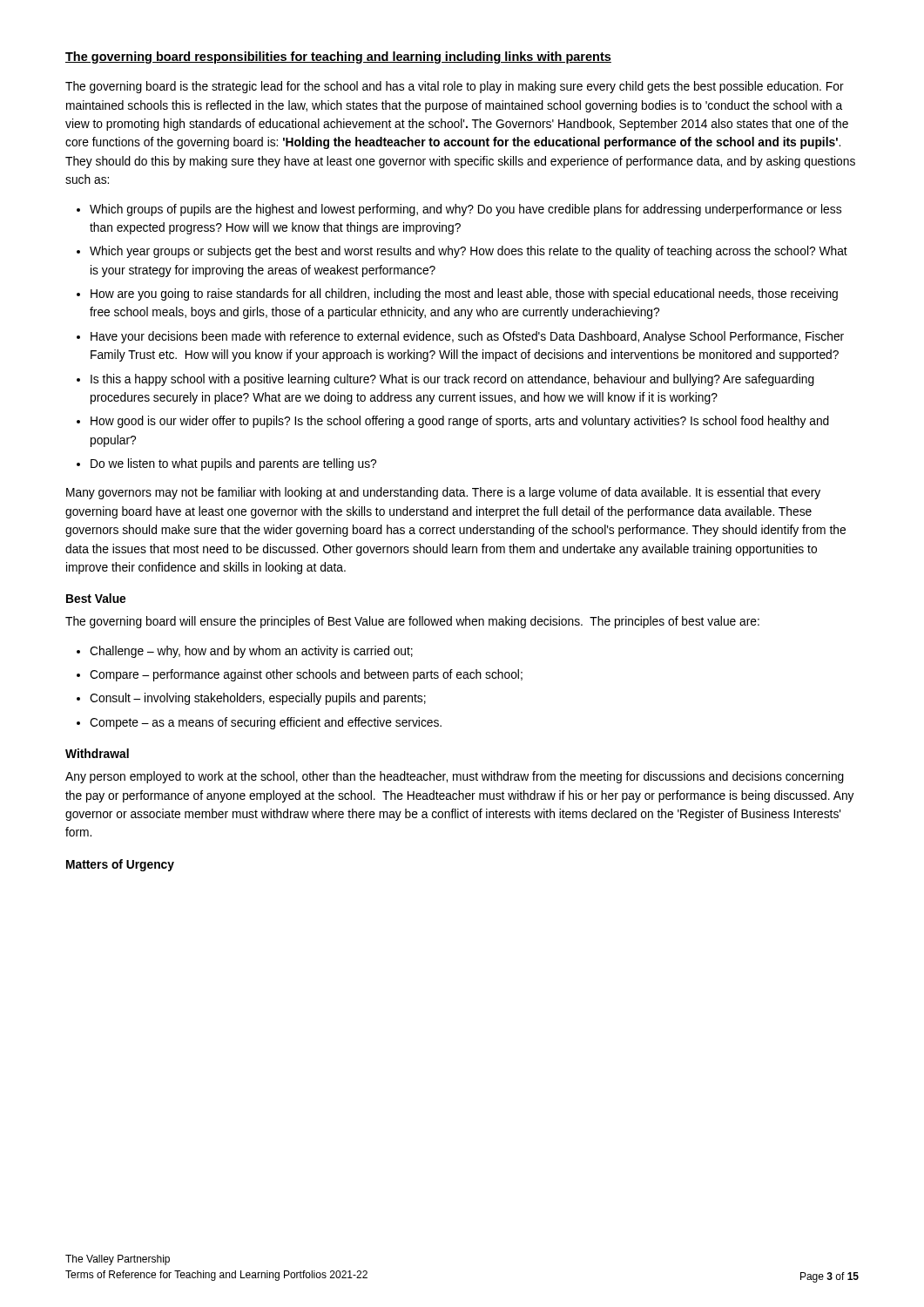Locate the text starting "The governing board will ensure the principles"
The image size is (924, 1307).
tap(413, 622)
